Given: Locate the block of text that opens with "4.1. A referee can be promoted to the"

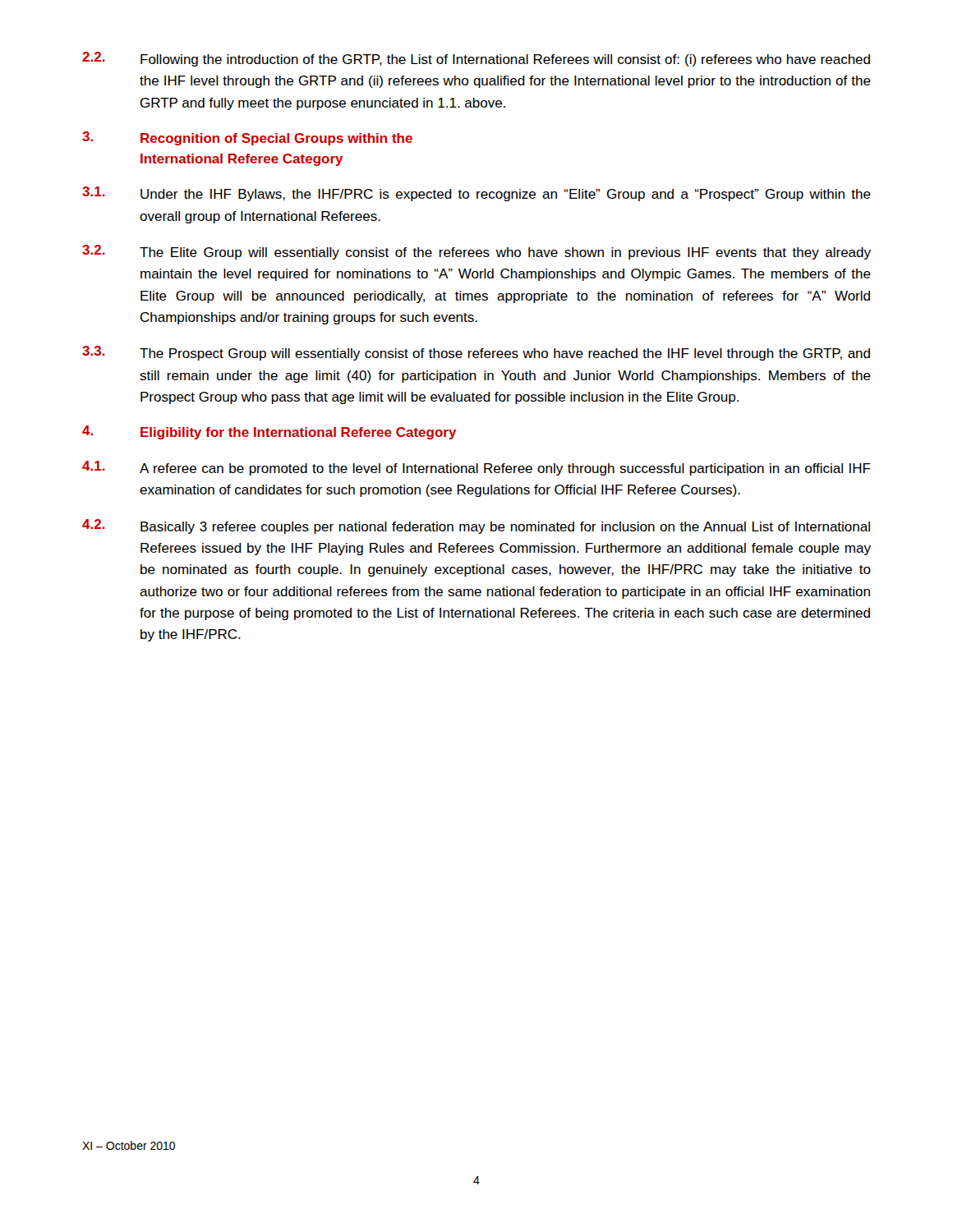Looking at the screenshot, I should tap(476, 480).
